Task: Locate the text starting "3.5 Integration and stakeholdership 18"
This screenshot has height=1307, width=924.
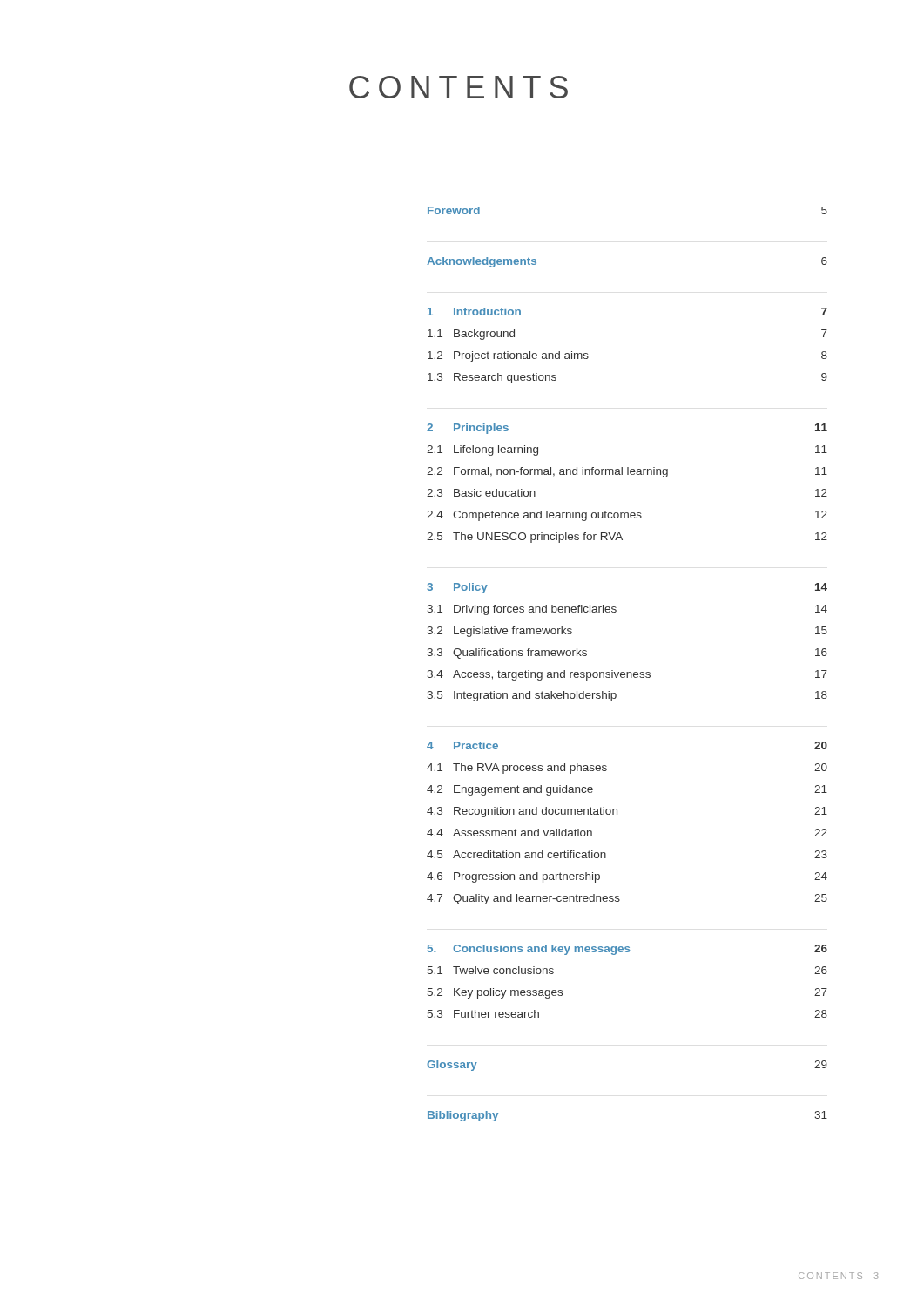Action: point(627,696)
